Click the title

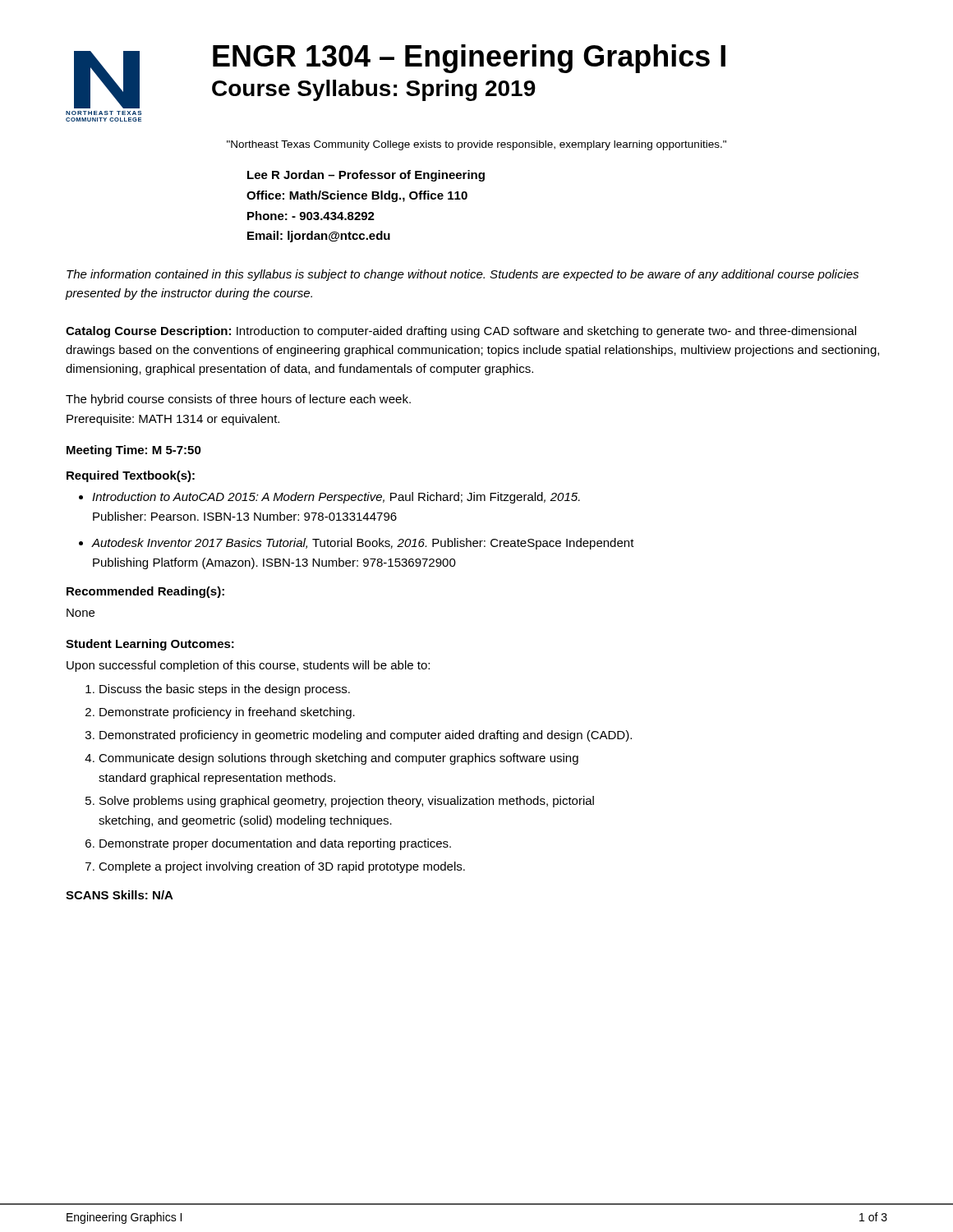pyautogui.click(x=469, y=57)
